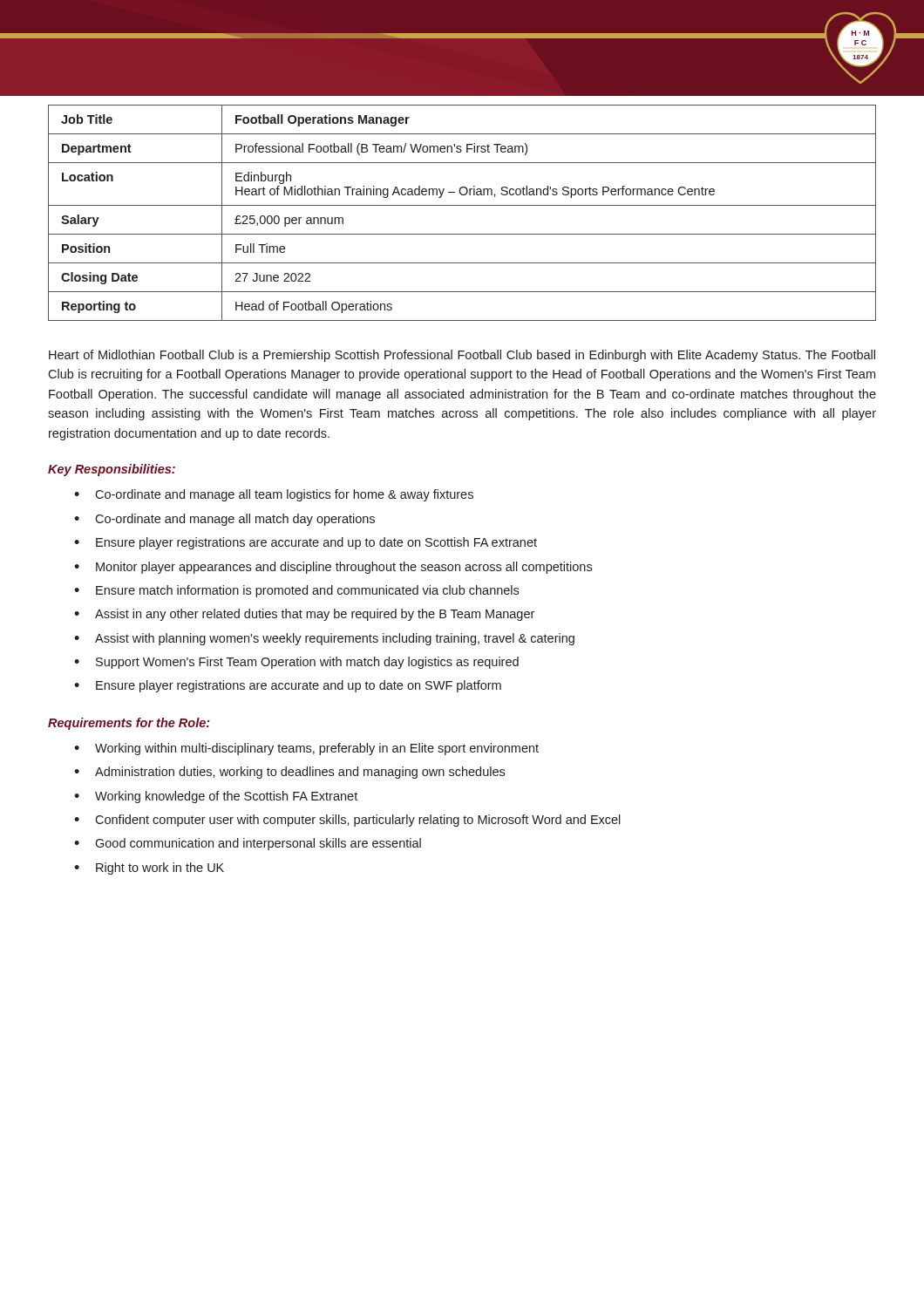
Task: Point to the block beginning "• Working knowledge of the"
Action: click(x=216, y=797)
